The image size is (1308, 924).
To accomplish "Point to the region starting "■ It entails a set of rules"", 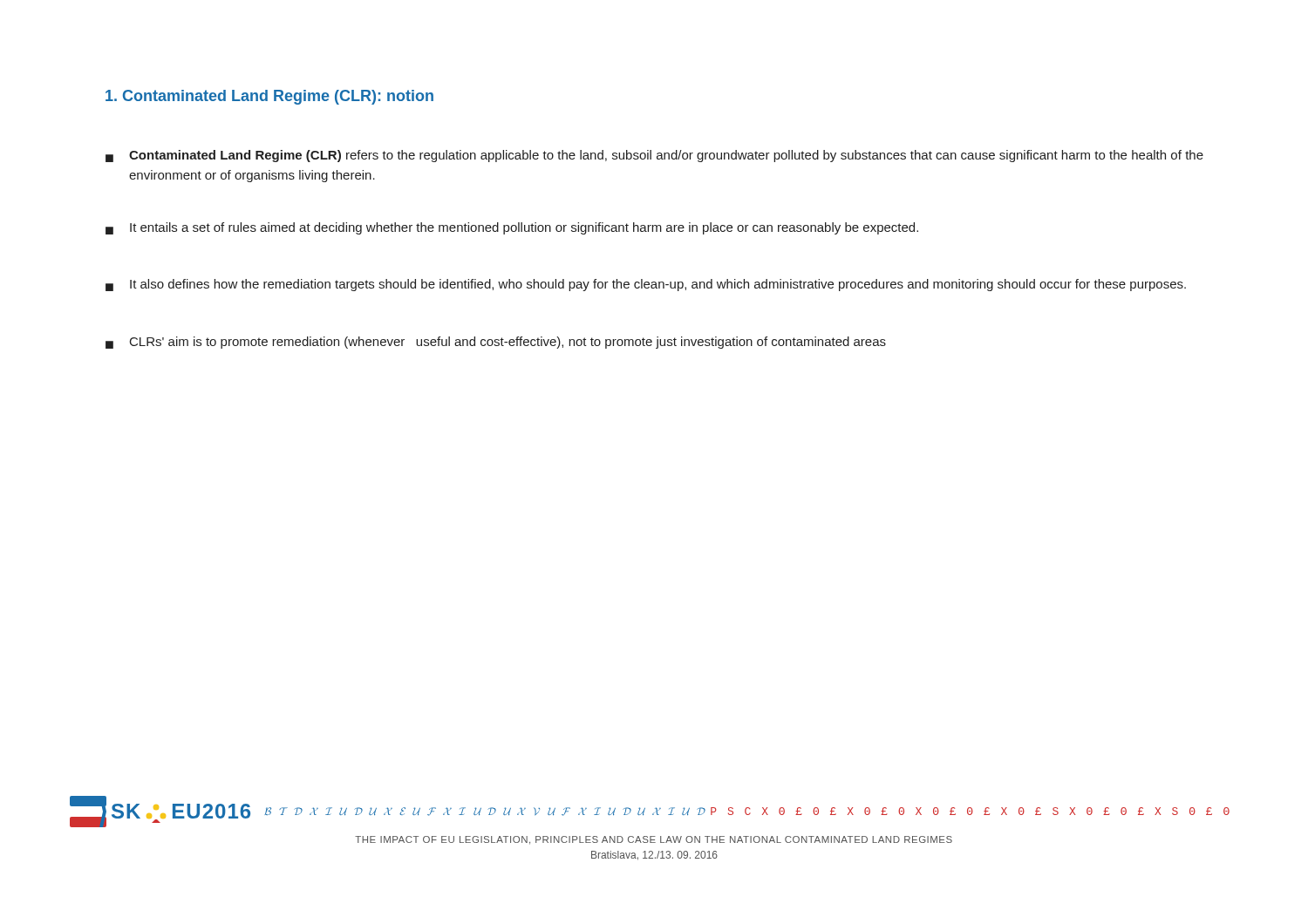I will tap(654, 230).
